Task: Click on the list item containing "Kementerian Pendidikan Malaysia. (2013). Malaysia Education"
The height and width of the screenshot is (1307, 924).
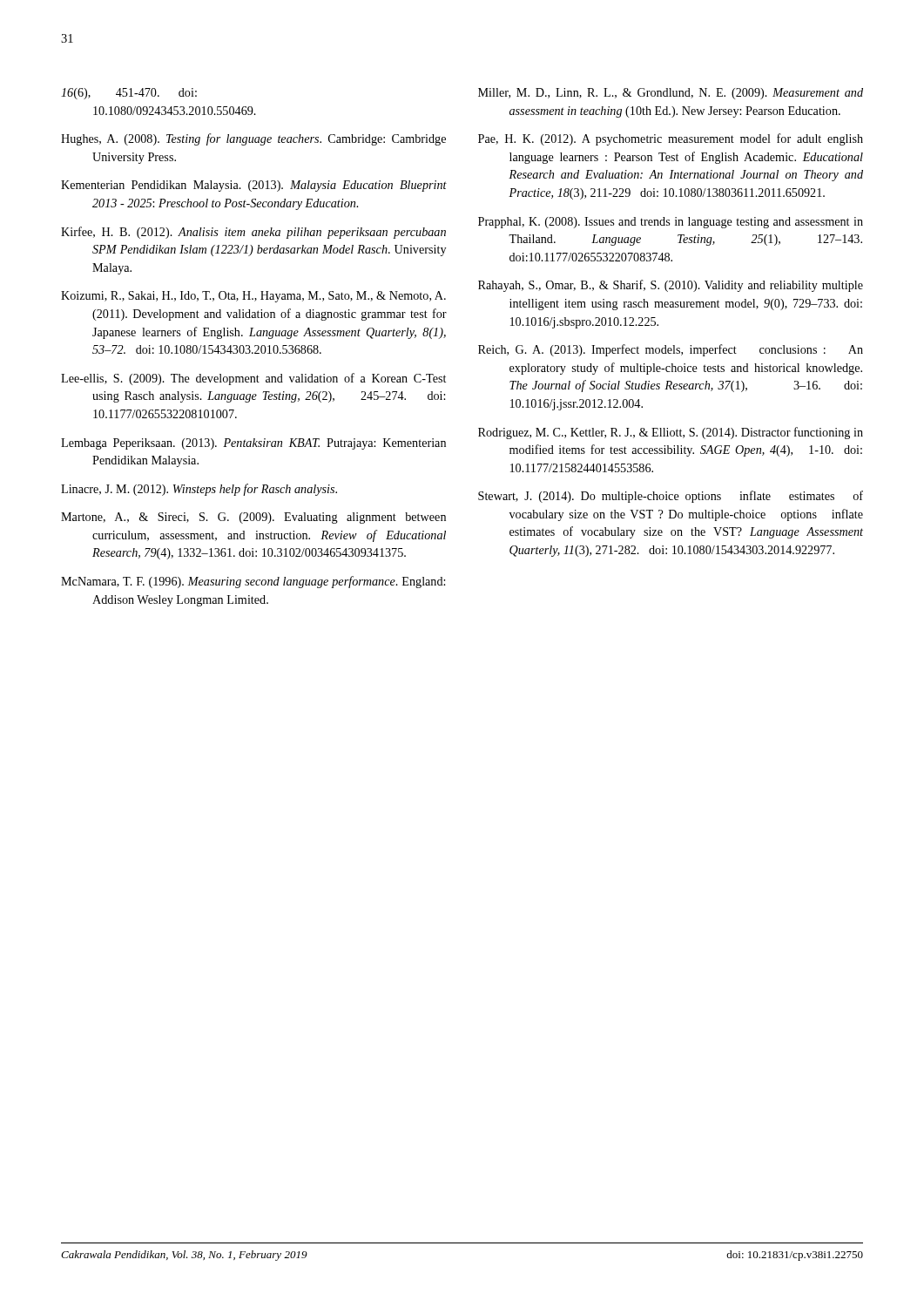Action: tap(254, 194)
